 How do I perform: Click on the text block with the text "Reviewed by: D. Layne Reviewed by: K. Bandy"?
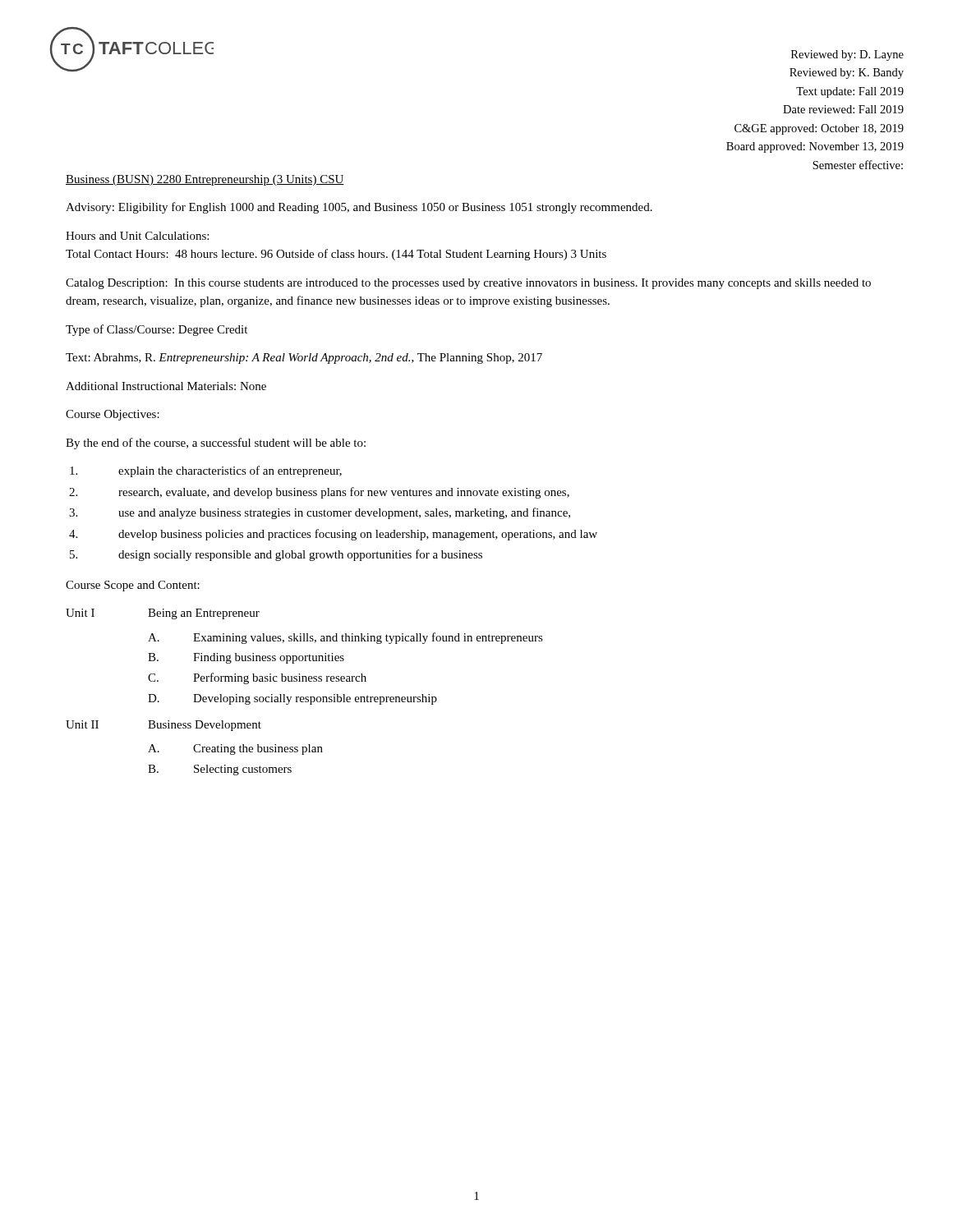815,110
